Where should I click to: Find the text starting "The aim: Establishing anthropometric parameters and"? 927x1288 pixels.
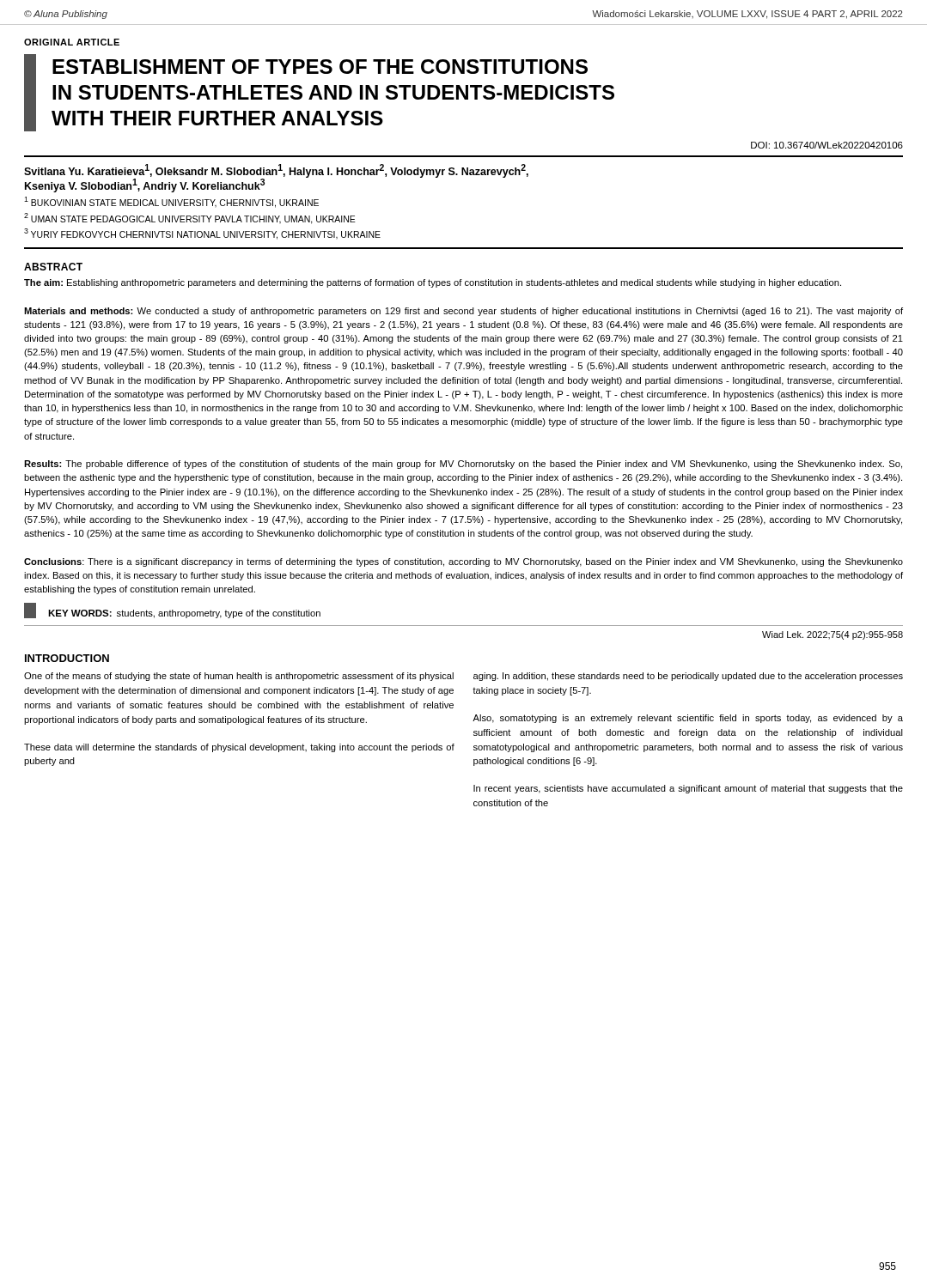[464, 436]
